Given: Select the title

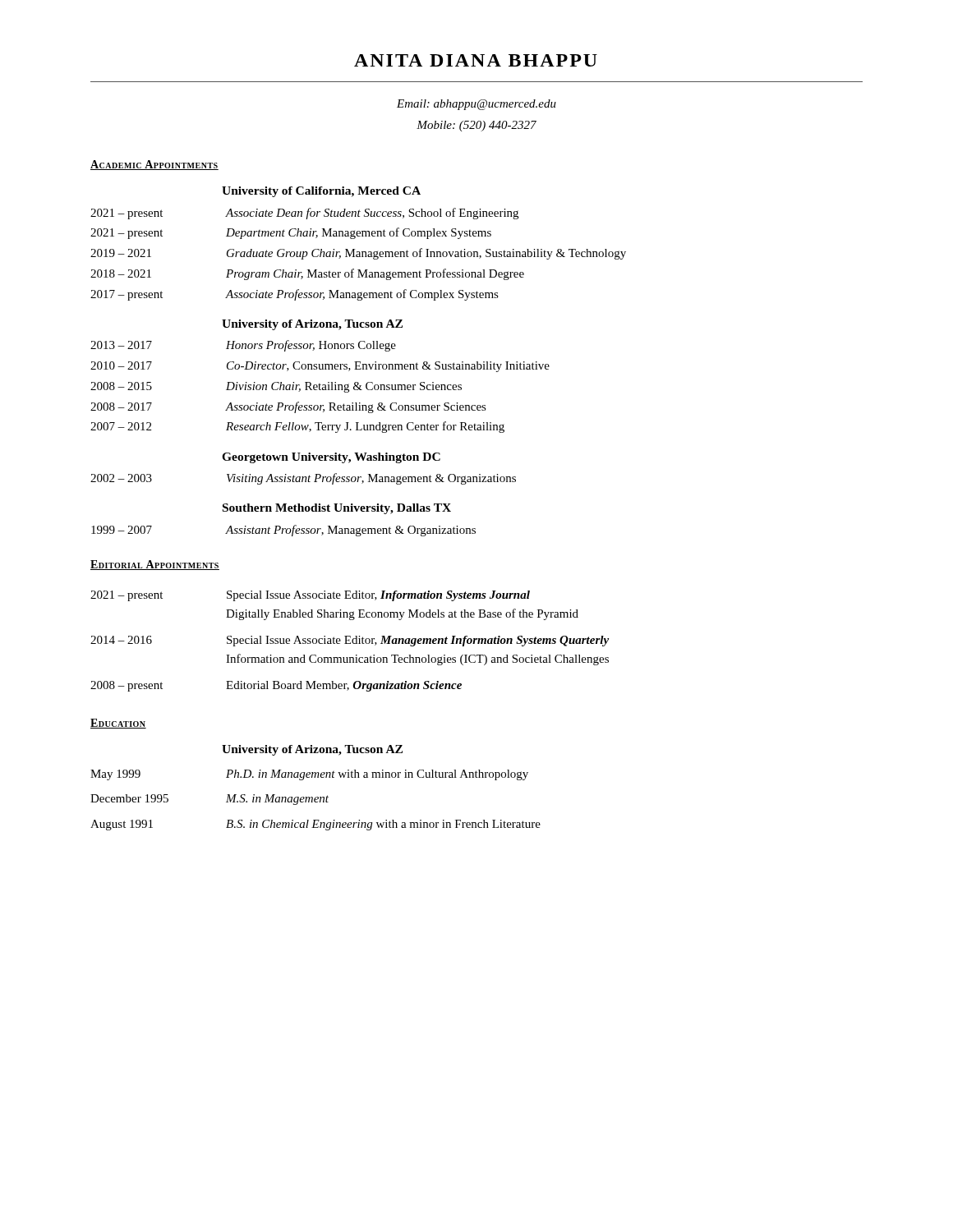Looking at the screenshot, I should pyautogui.click(x=476, y=60).
